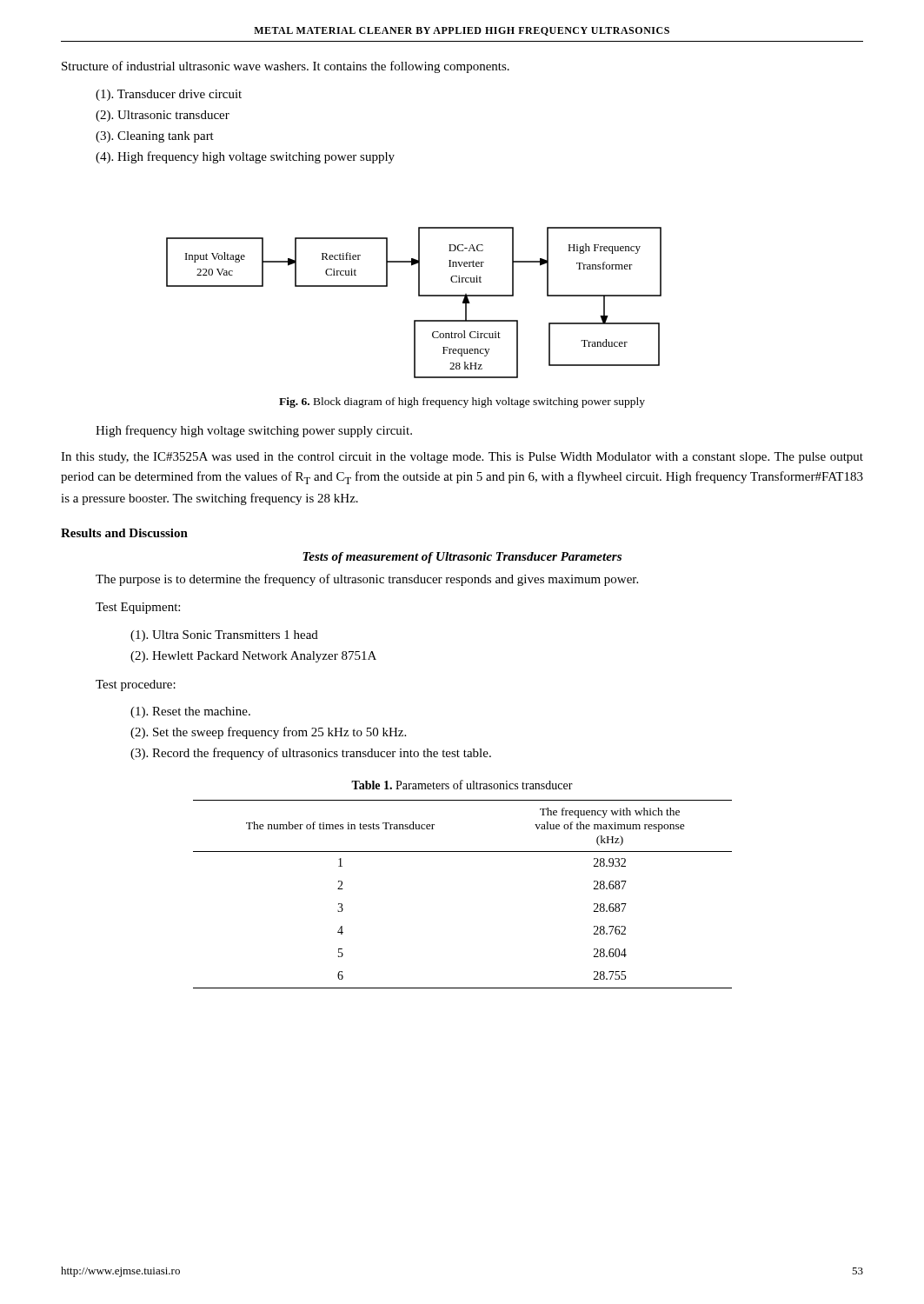The height and width of the screenshot is (1304, 924).
Task: Click on the caption that reads "Fig. 6. Block diagram of high frequency high"
Action: click(462, 401)
